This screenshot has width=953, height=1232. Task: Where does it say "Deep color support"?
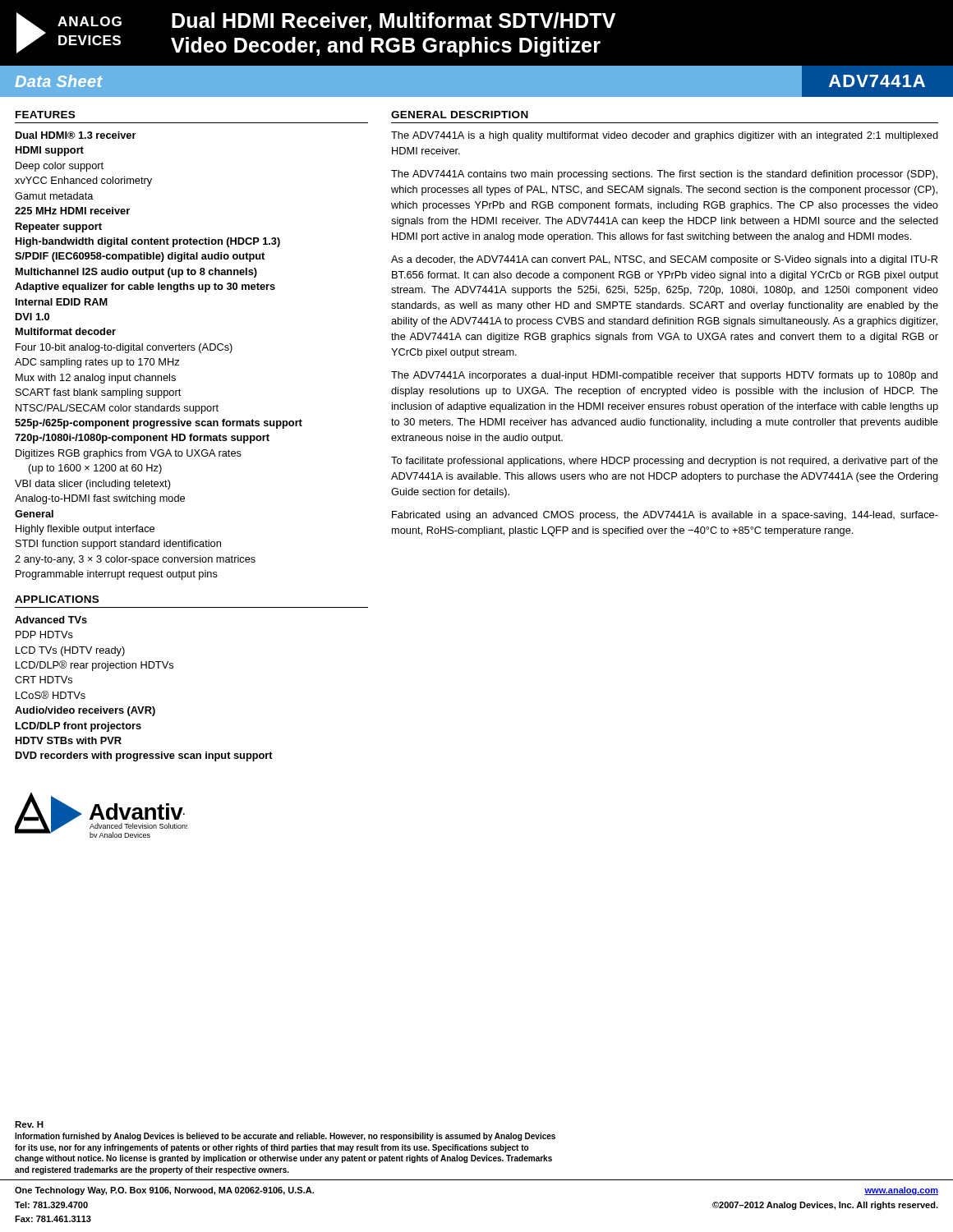tap(59, 165)
